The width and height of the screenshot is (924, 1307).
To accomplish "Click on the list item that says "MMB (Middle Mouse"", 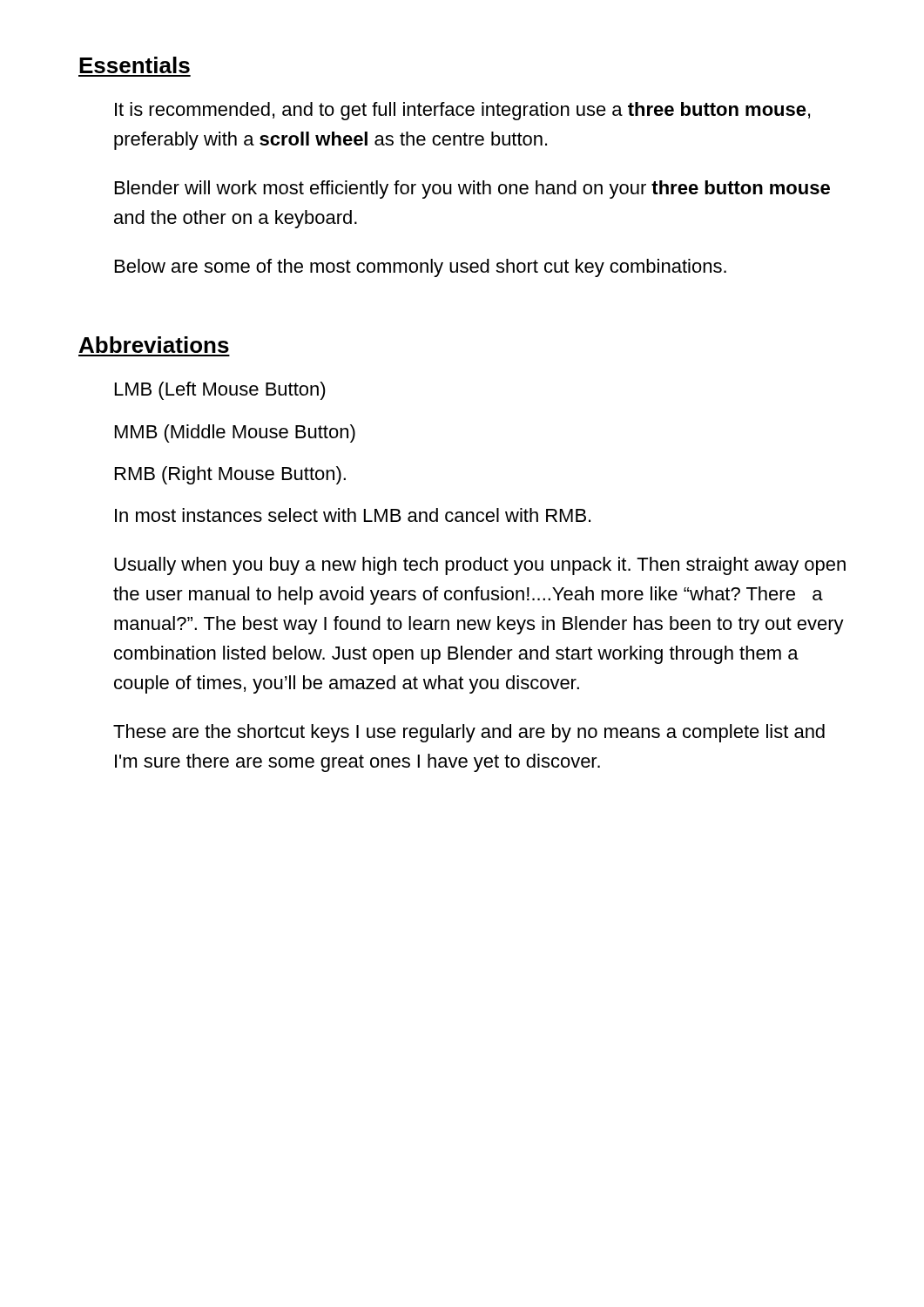I will point(235,431).
